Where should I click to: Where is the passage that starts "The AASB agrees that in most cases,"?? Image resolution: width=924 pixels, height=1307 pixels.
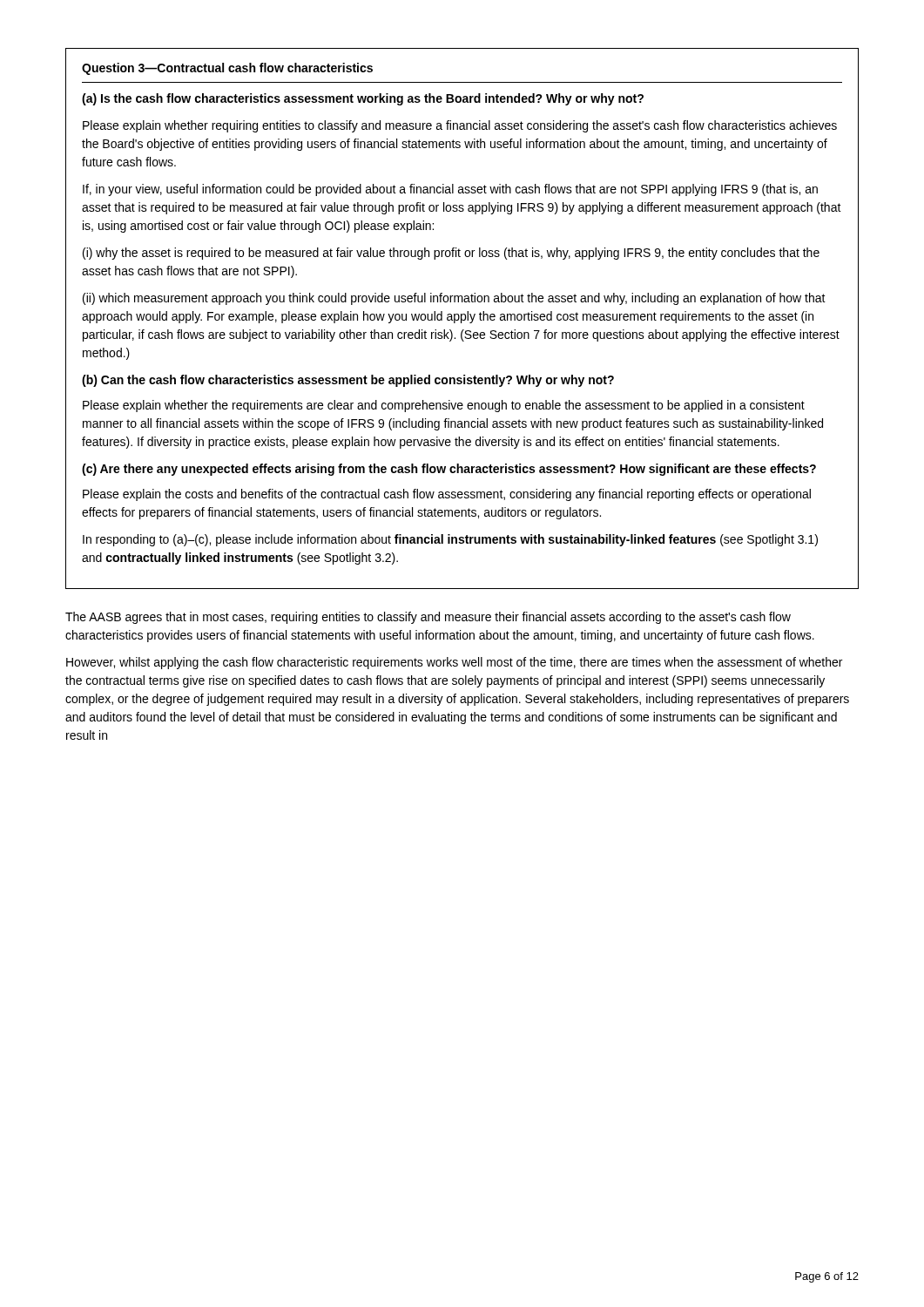tap(440, 626)
